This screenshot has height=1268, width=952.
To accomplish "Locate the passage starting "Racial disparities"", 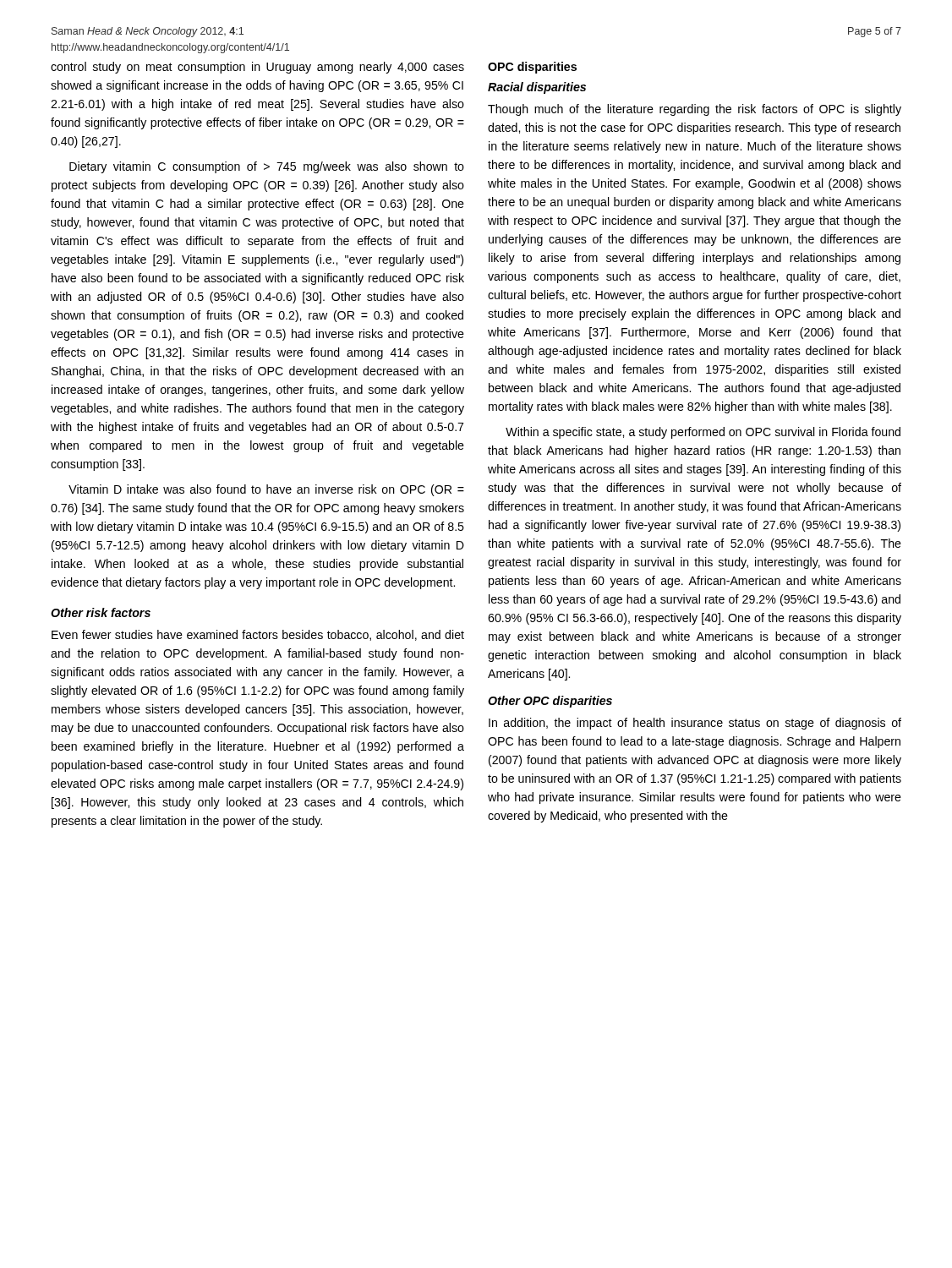I will pos(537,88).
